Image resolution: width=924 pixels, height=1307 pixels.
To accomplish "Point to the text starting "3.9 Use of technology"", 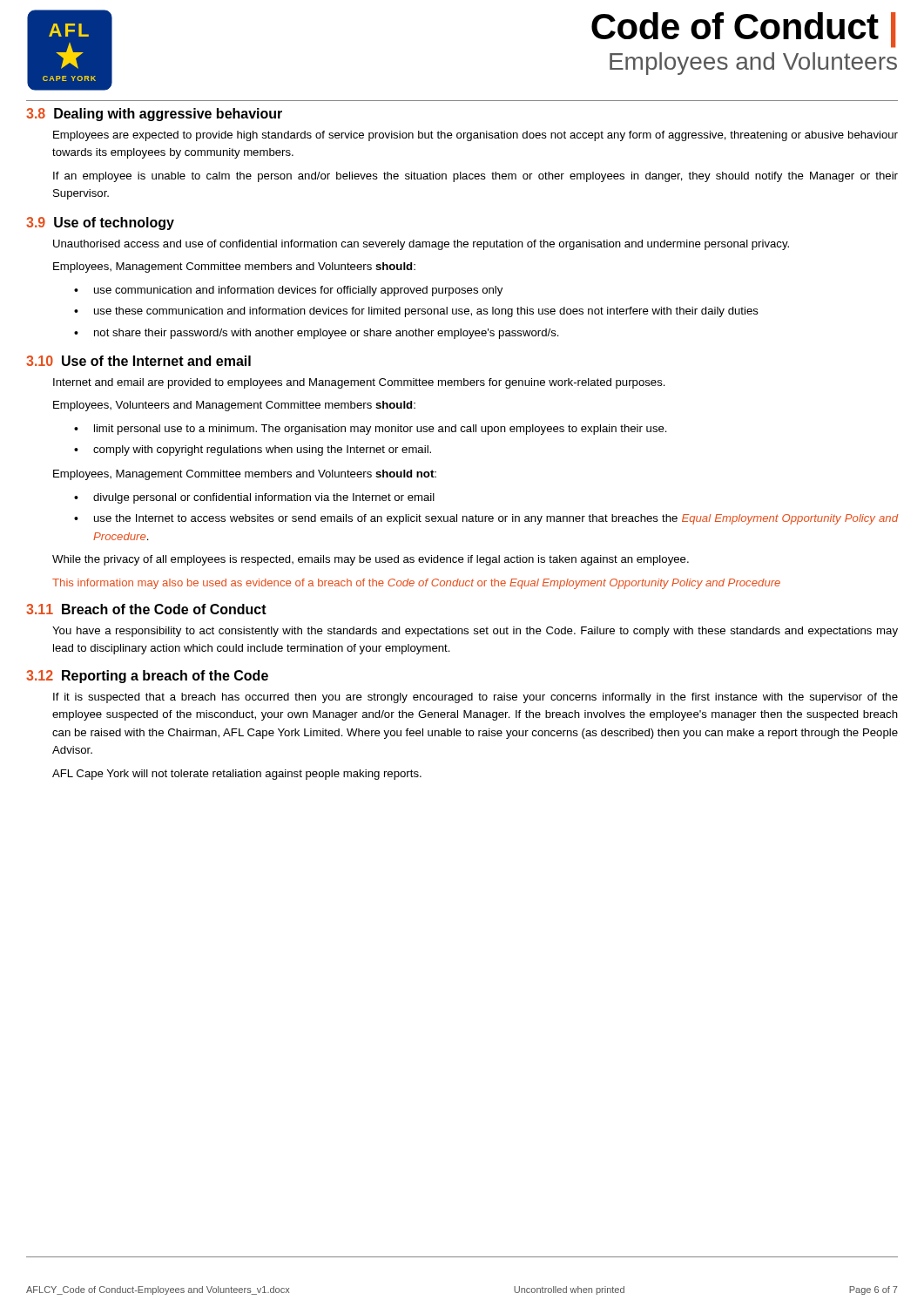I will pyautogui.click(x=100, y=222).
